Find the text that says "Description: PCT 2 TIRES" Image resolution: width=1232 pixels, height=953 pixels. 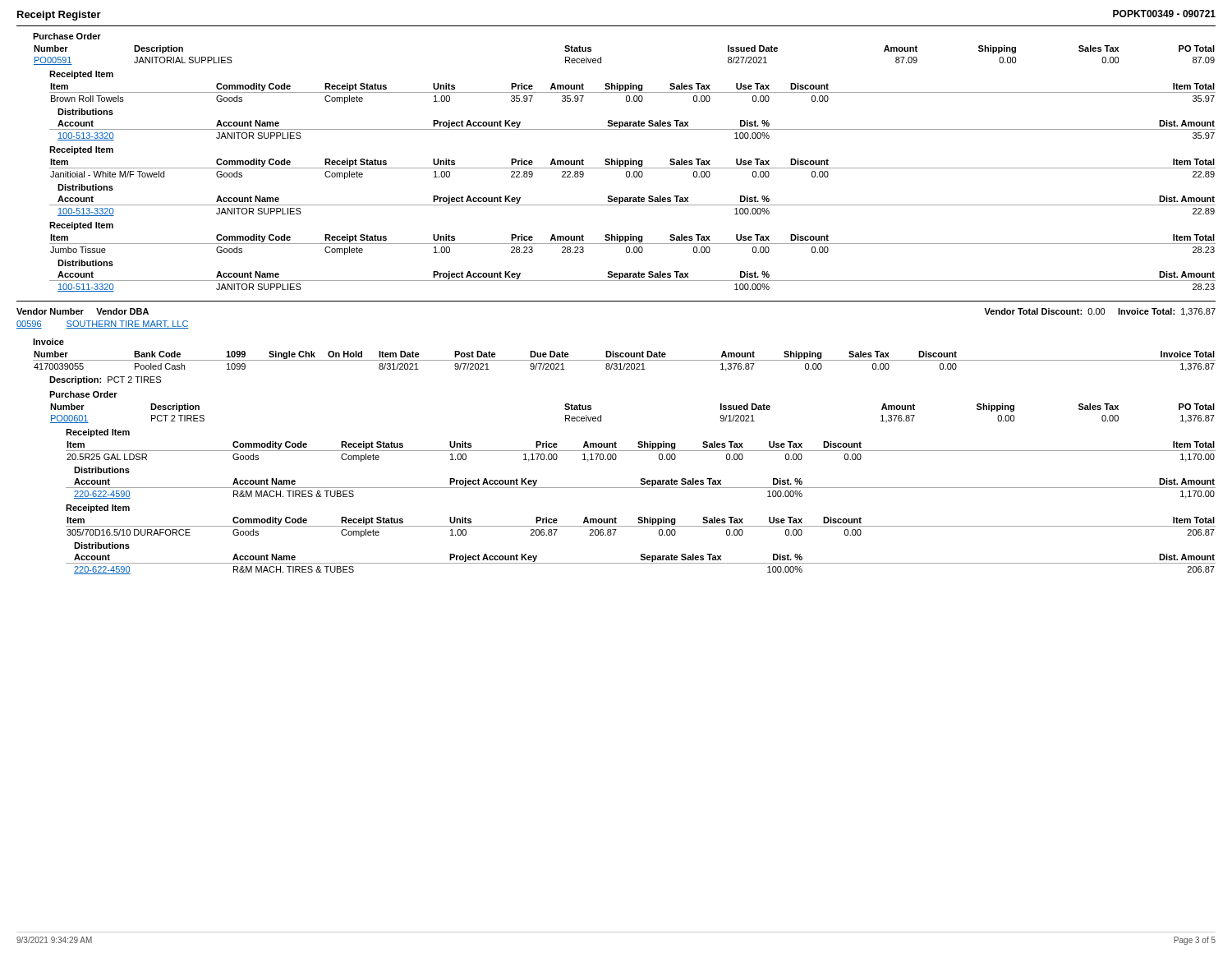[105, 380]
